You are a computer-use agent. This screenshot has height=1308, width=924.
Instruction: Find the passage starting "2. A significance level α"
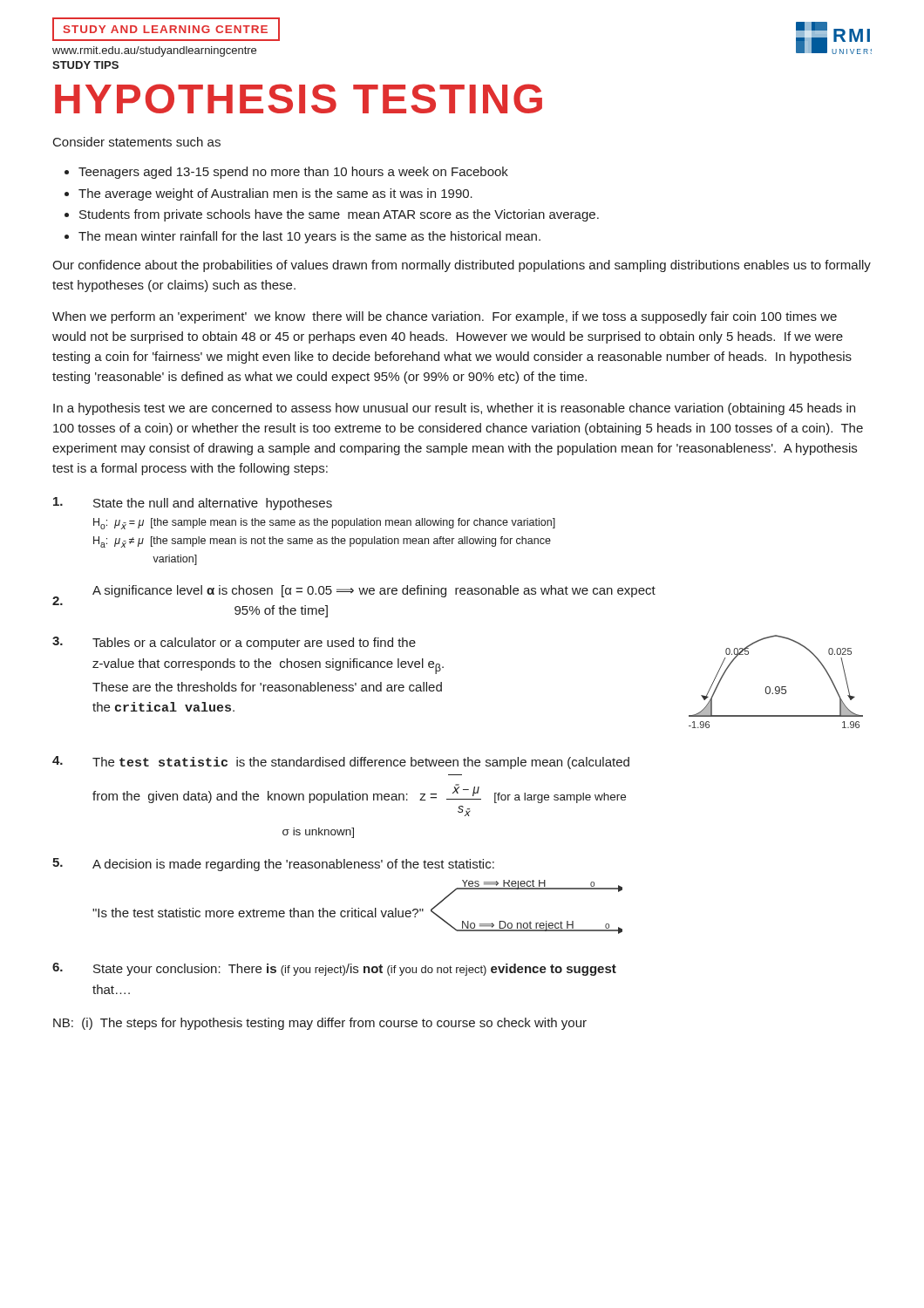point(462,600)
